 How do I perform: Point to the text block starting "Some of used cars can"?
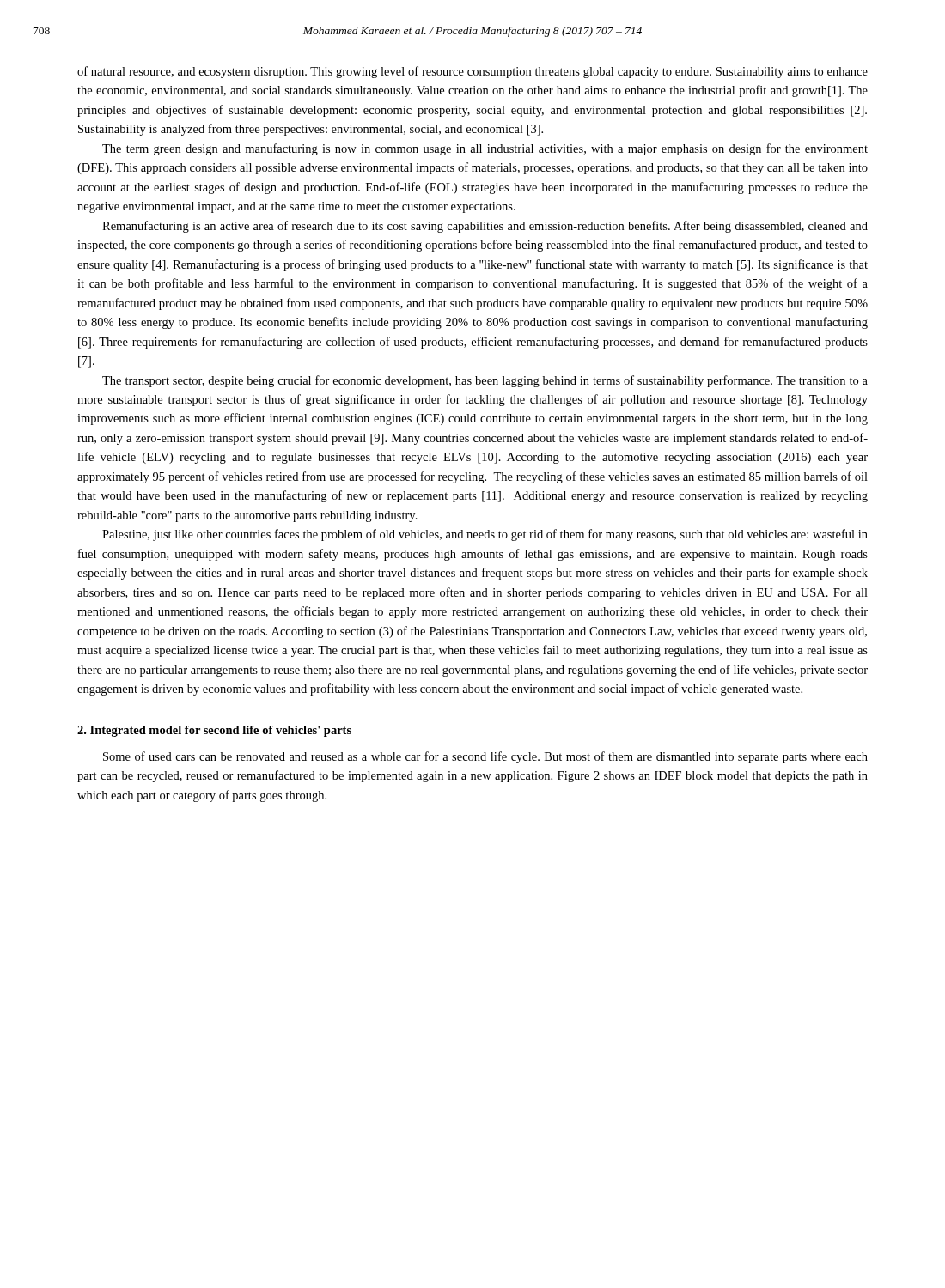pos(472,776)
